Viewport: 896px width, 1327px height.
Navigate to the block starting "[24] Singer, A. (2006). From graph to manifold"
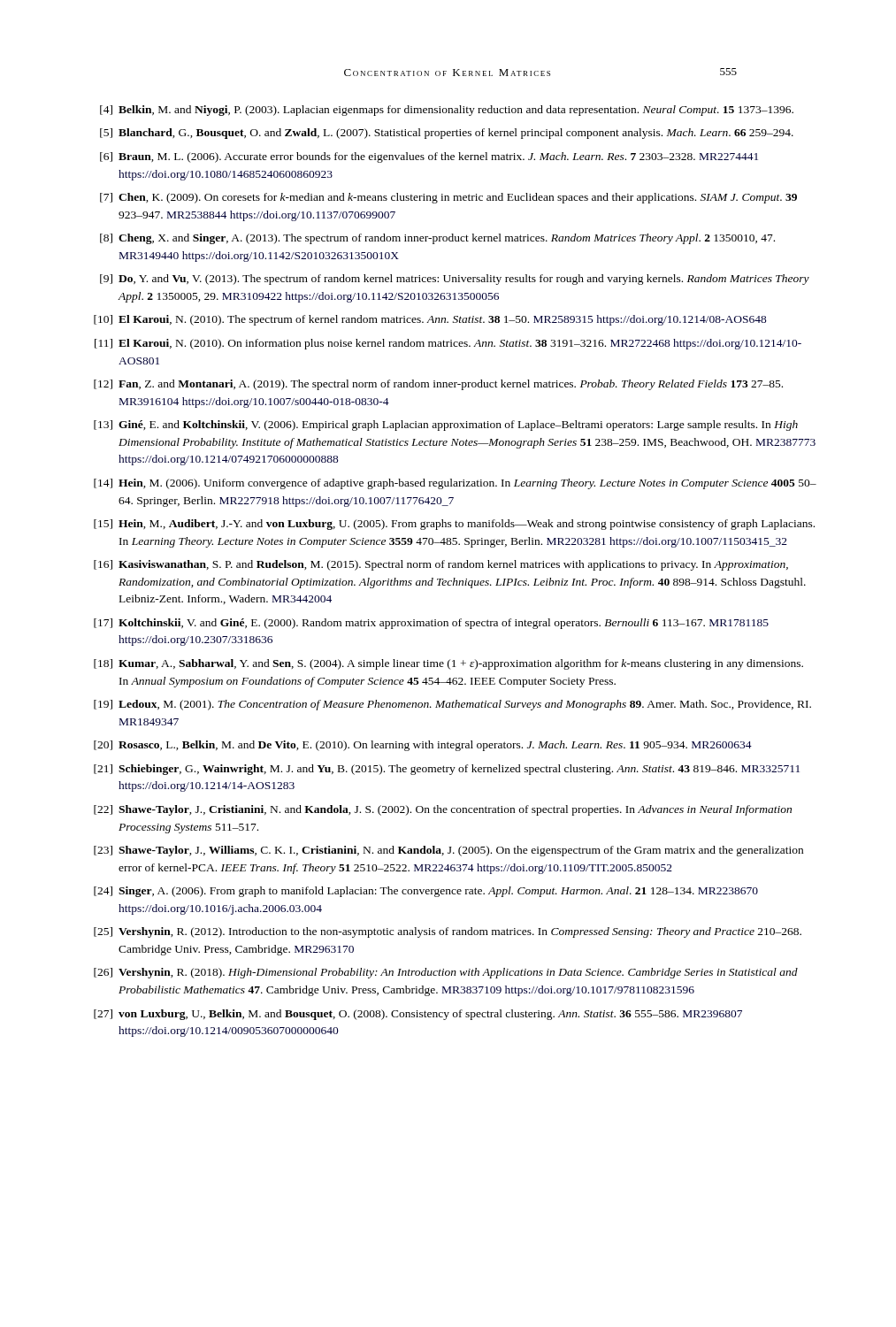(x=448, y=900)
